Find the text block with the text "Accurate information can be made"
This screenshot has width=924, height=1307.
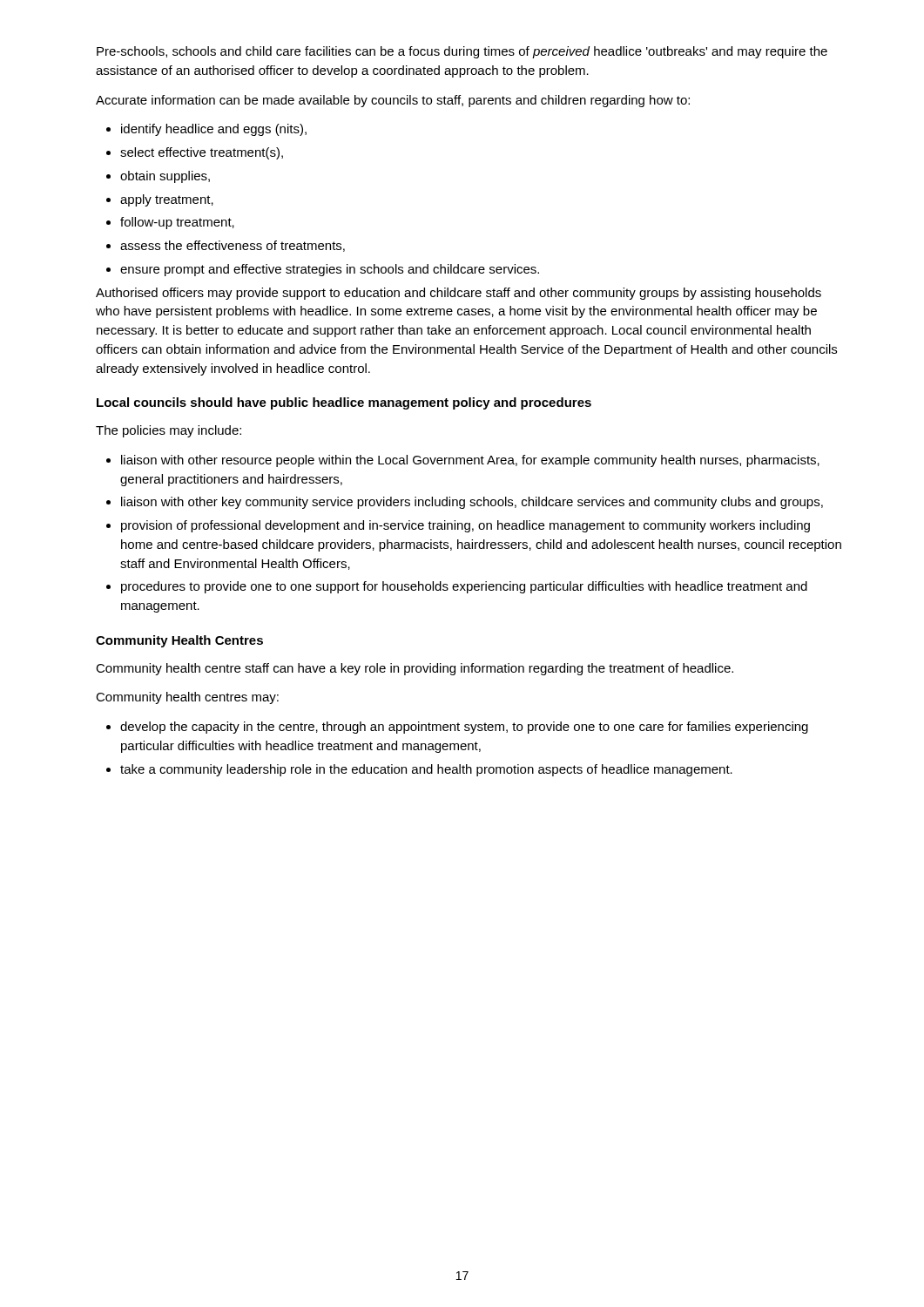471,100
